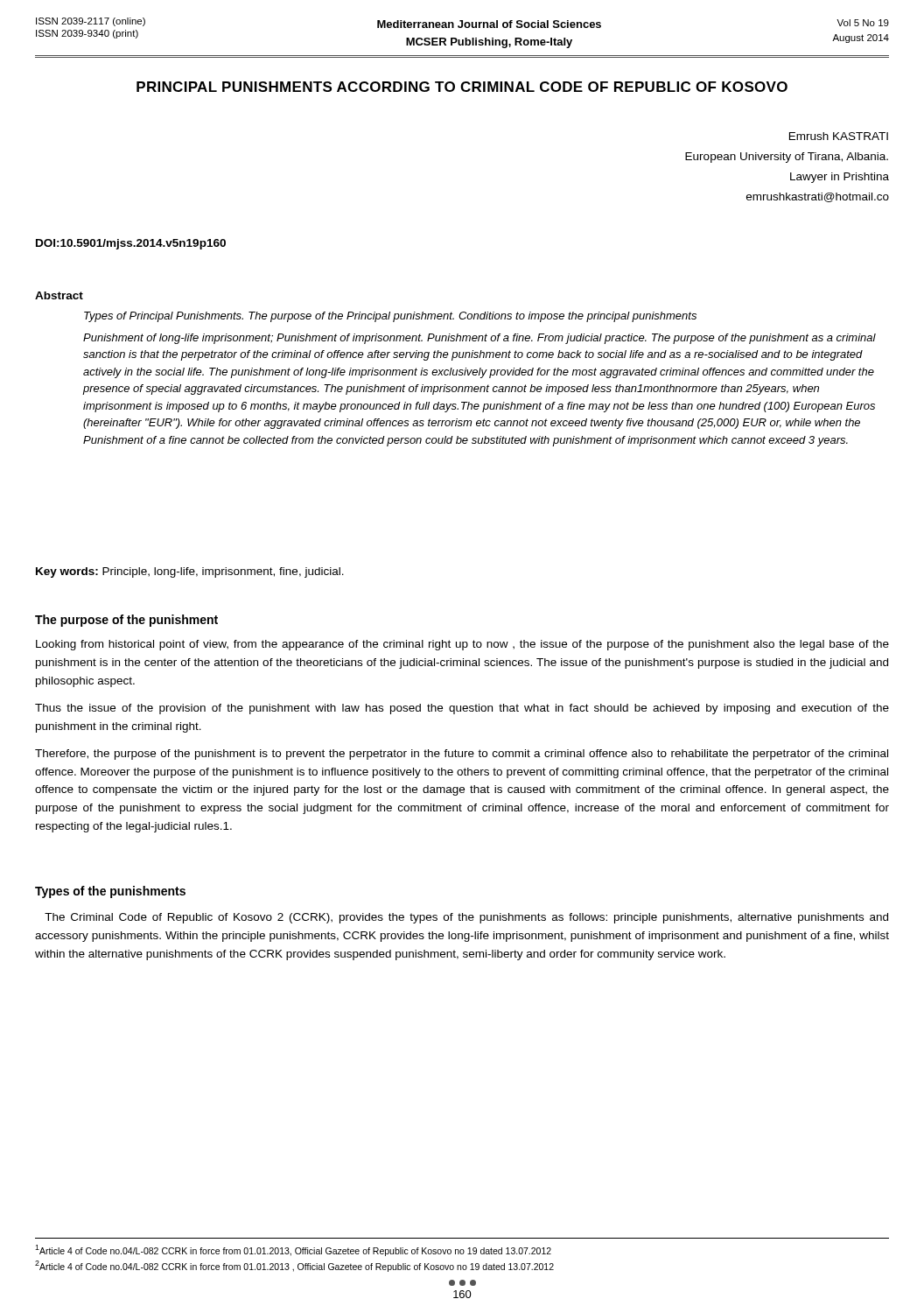Click on the text block that says "The Criminal Code of Republic"

(x=462, y=936)
